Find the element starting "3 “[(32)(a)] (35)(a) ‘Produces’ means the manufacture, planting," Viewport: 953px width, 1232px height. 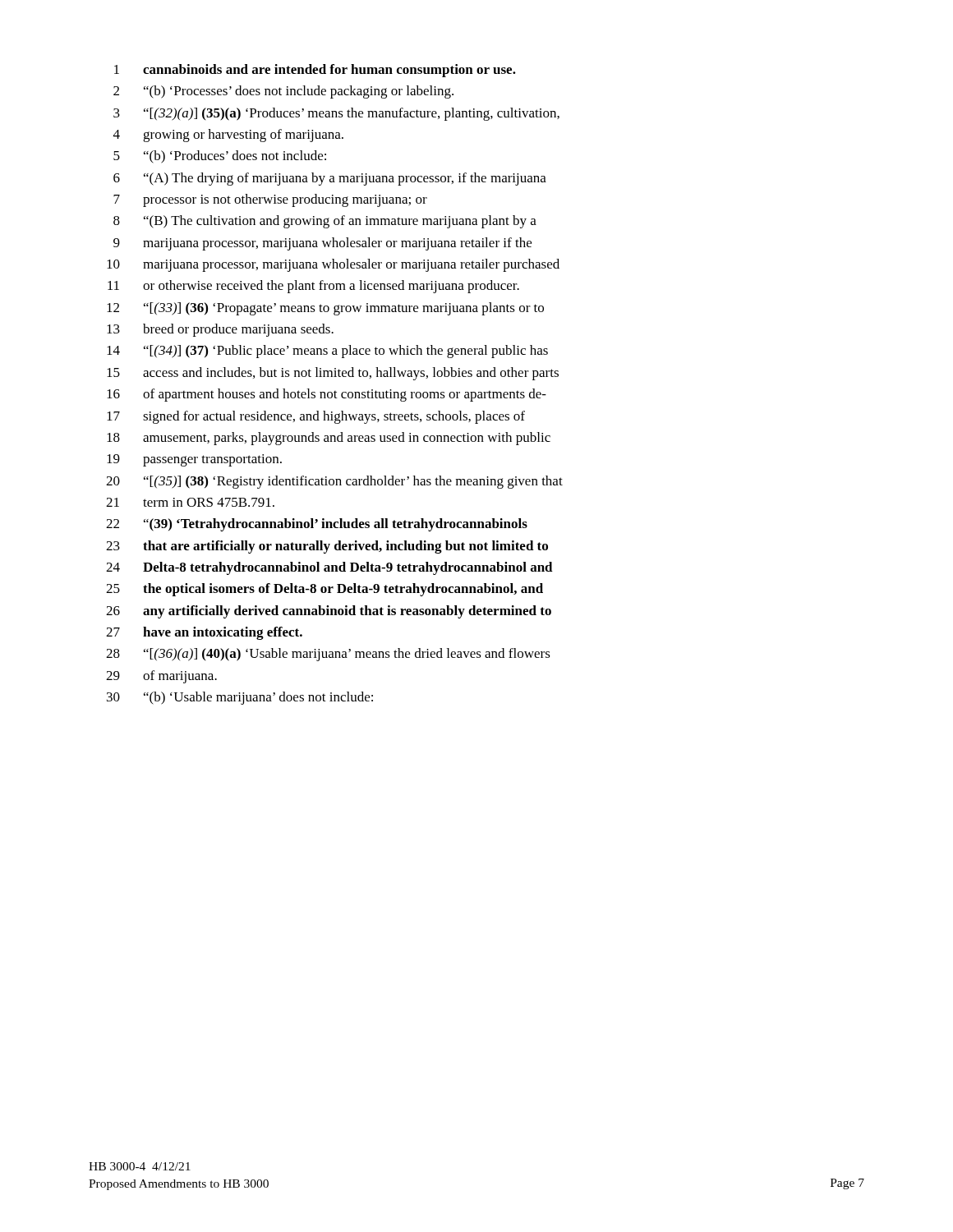[x=476, y=113]
